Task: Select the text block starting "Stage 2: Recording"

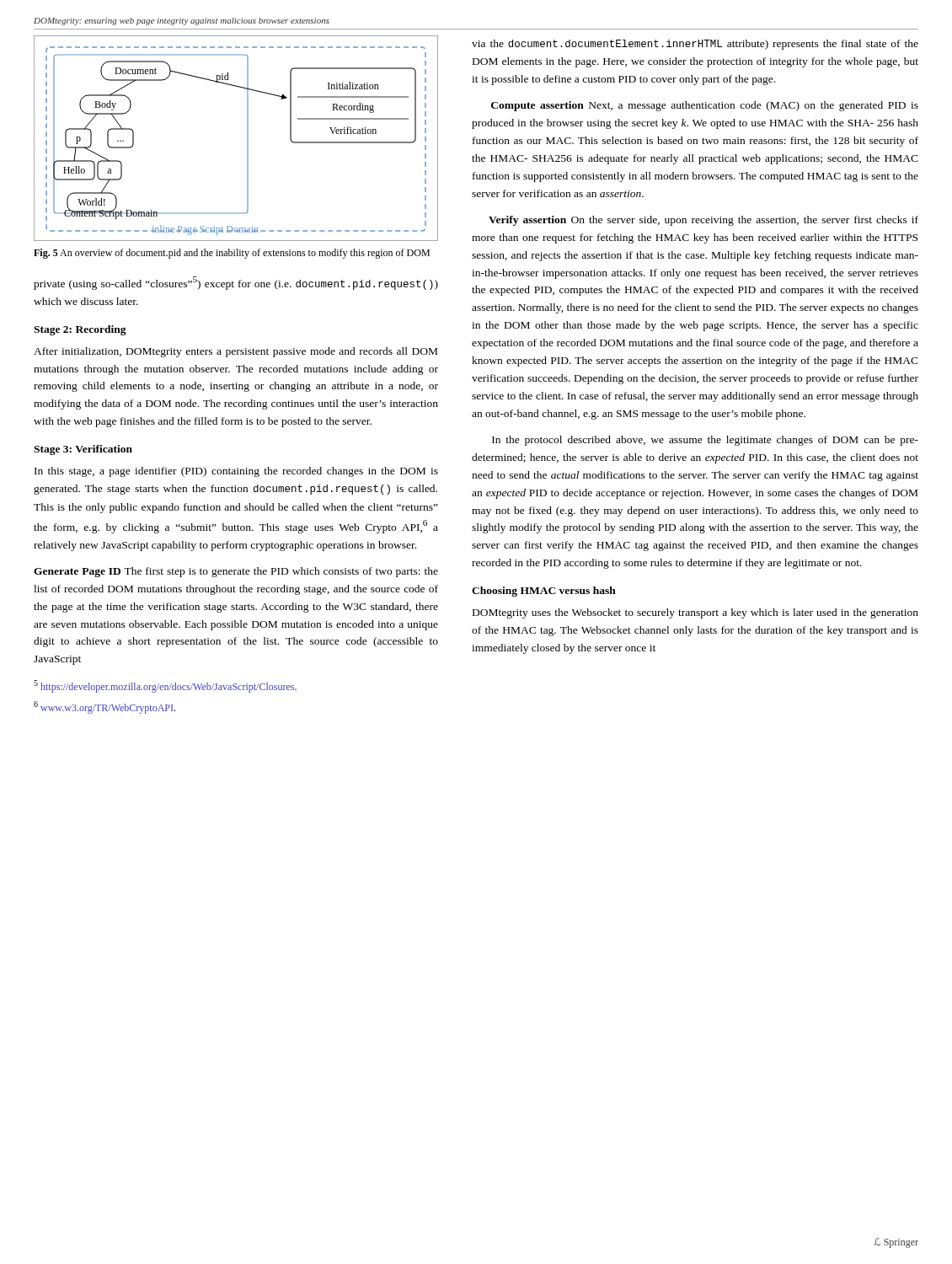Action: point(80,329)
